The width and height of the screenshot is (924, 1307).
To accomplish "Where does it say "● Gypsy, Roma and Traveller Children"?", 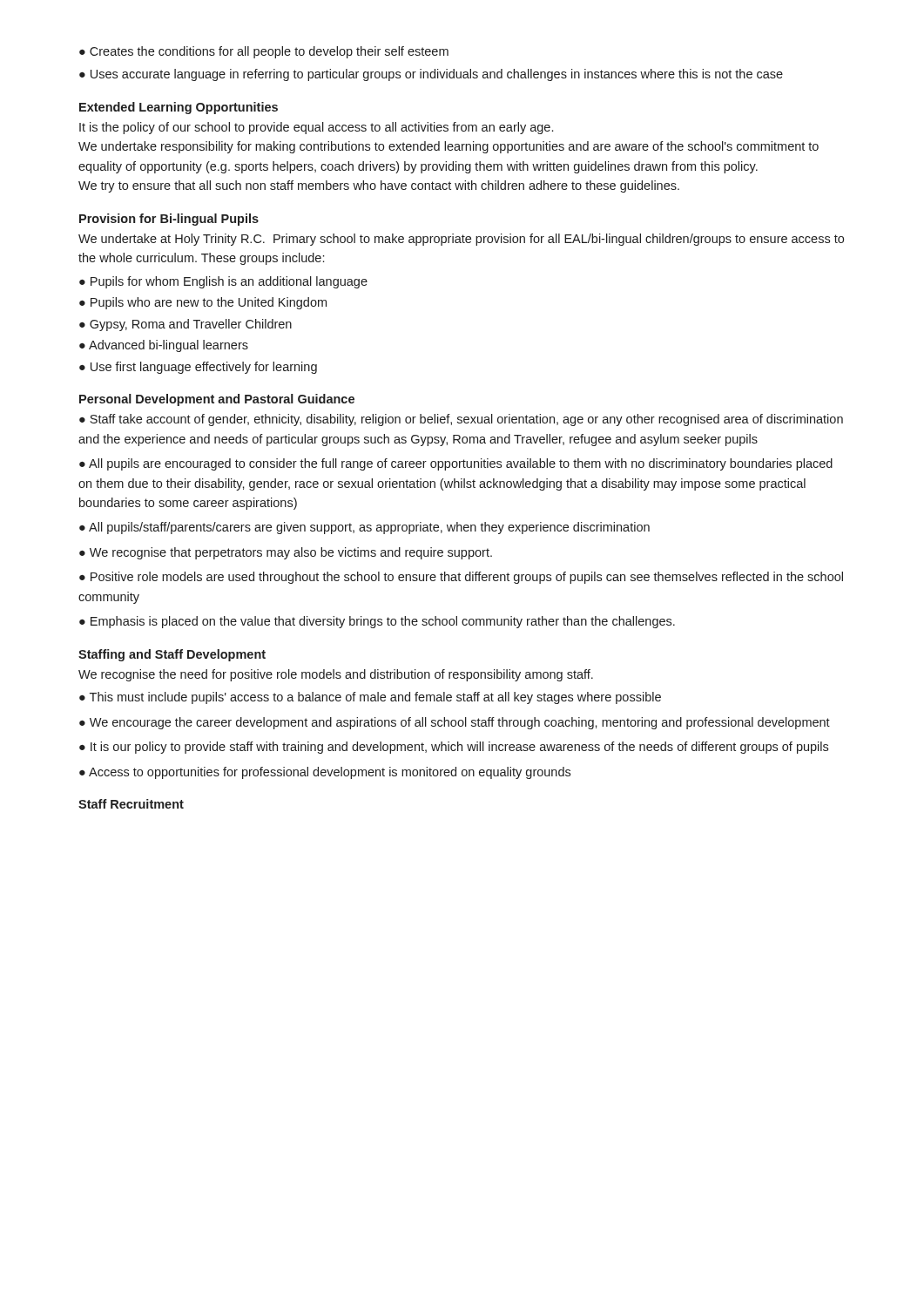I will [x=185, y=324].
